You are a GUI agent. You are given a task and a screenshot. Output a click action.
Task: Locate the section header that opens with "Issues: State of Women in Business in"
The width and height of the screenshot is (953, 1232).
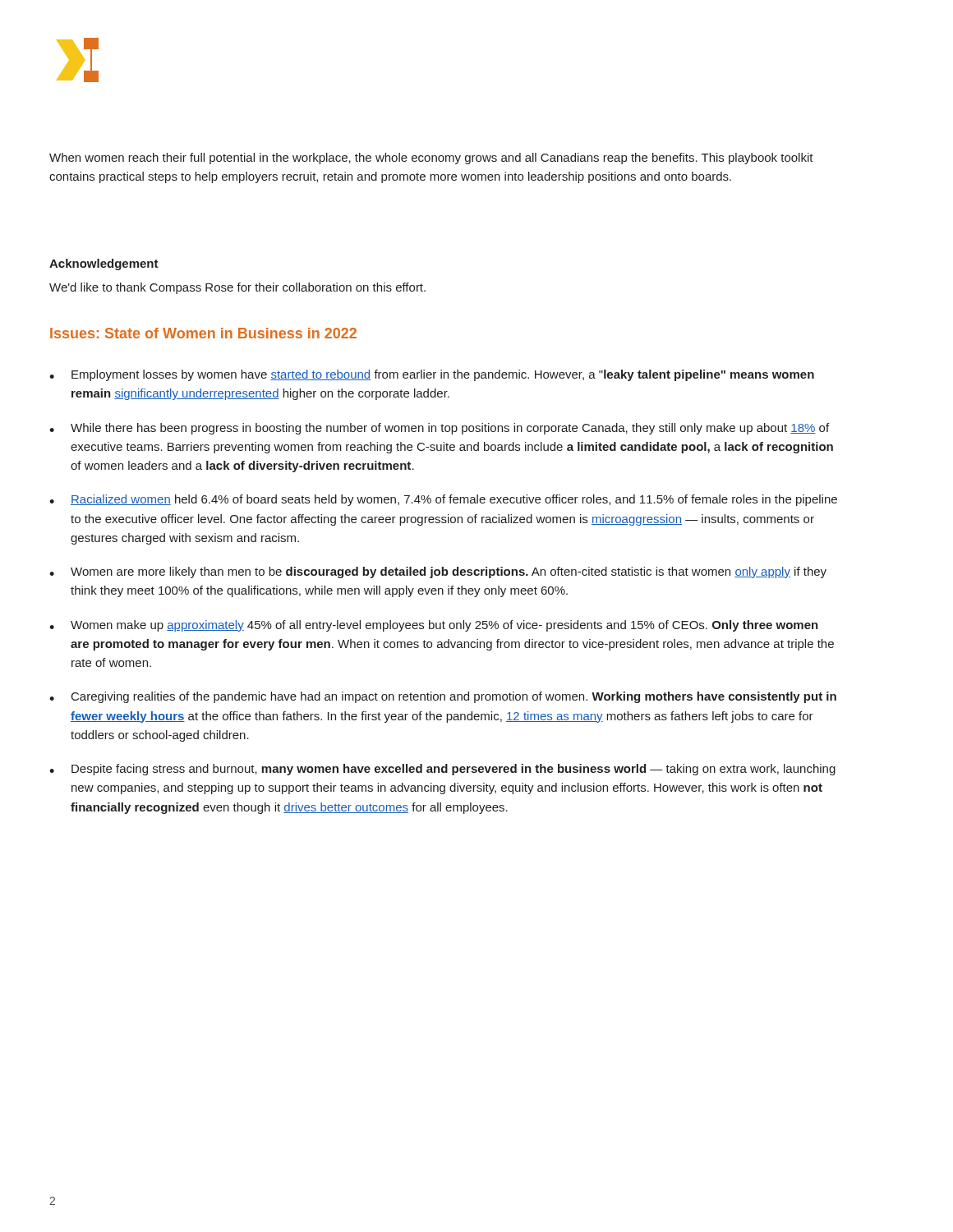203,333
